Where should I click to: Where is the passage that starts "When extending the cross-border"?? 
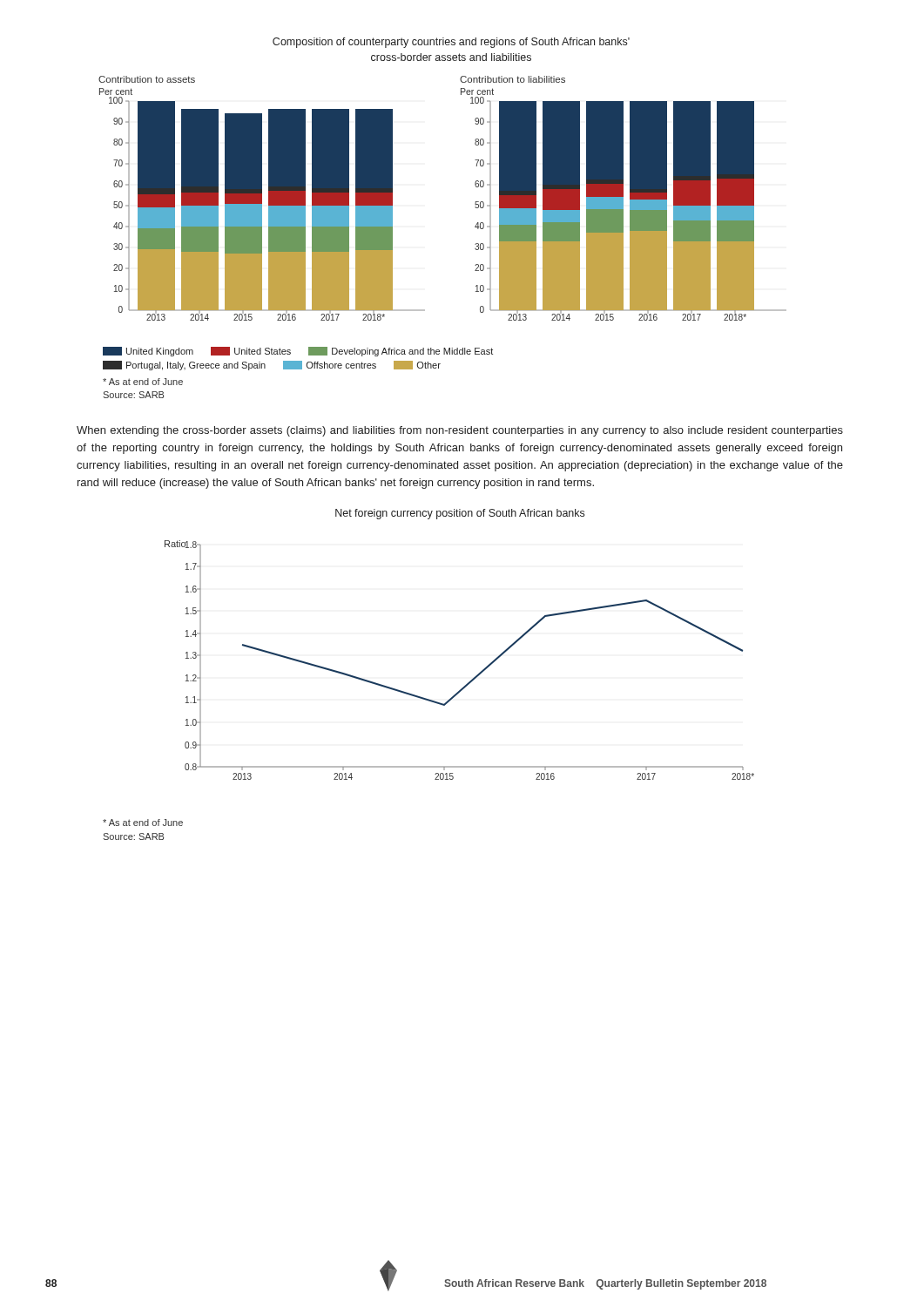click(x=460, y=456)
